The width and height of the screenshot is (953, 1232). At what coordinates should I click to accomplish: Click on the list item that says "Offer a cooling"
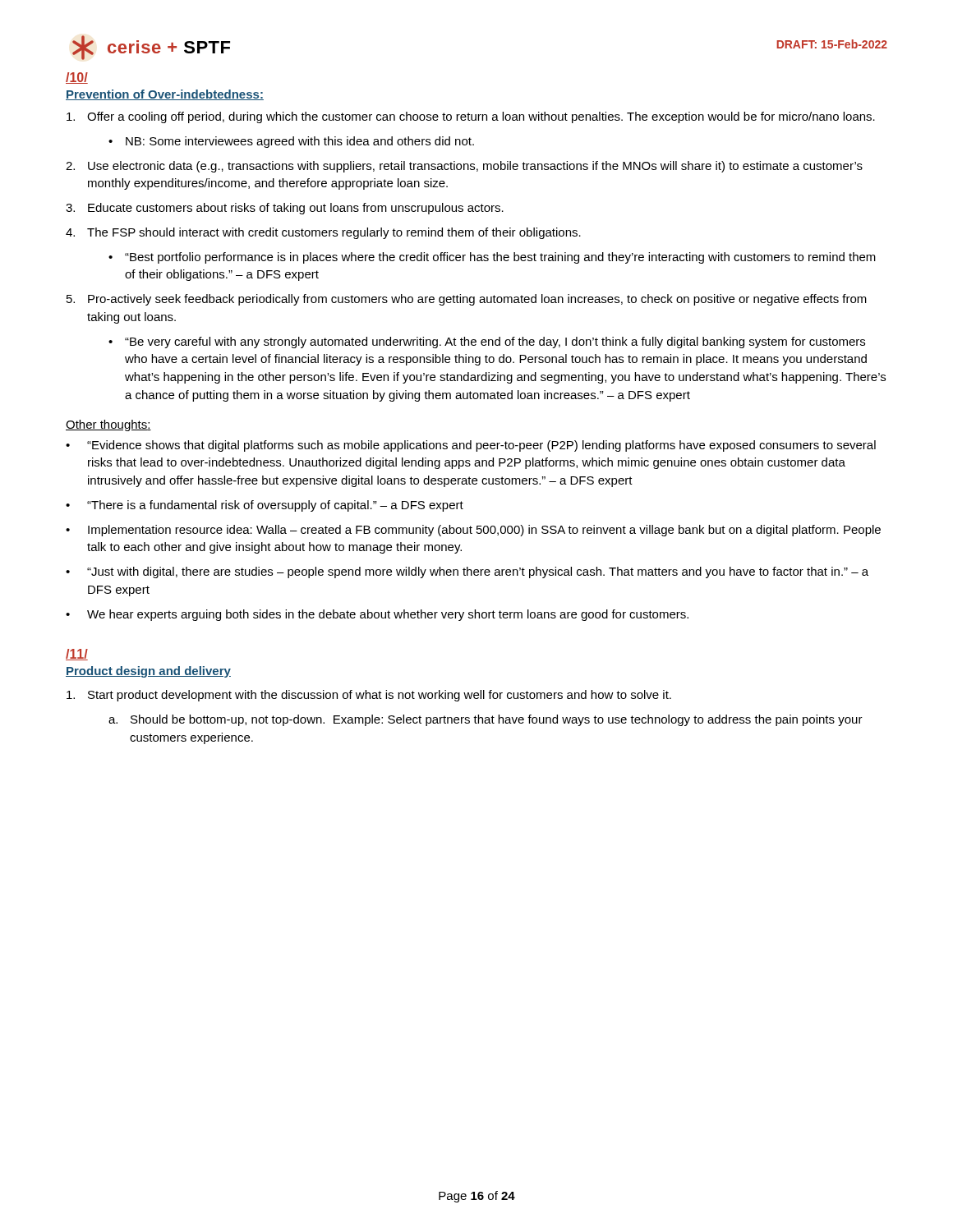point(471,116)
